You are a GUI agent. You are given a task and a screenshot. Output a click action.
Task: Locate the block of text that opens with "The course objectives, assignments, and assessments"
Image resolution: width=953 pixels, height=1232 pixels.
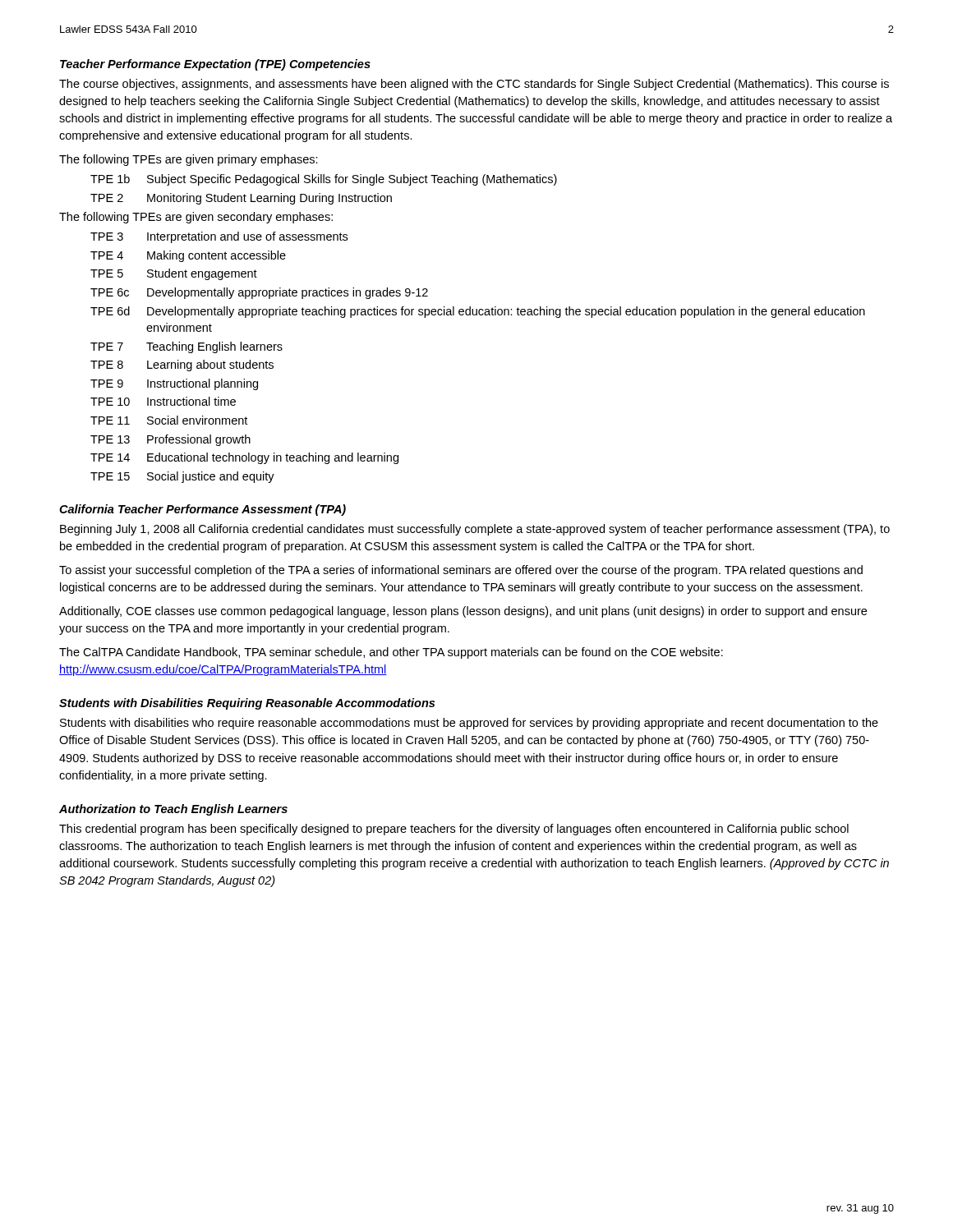pyautogui.click(x=476, y=110)
